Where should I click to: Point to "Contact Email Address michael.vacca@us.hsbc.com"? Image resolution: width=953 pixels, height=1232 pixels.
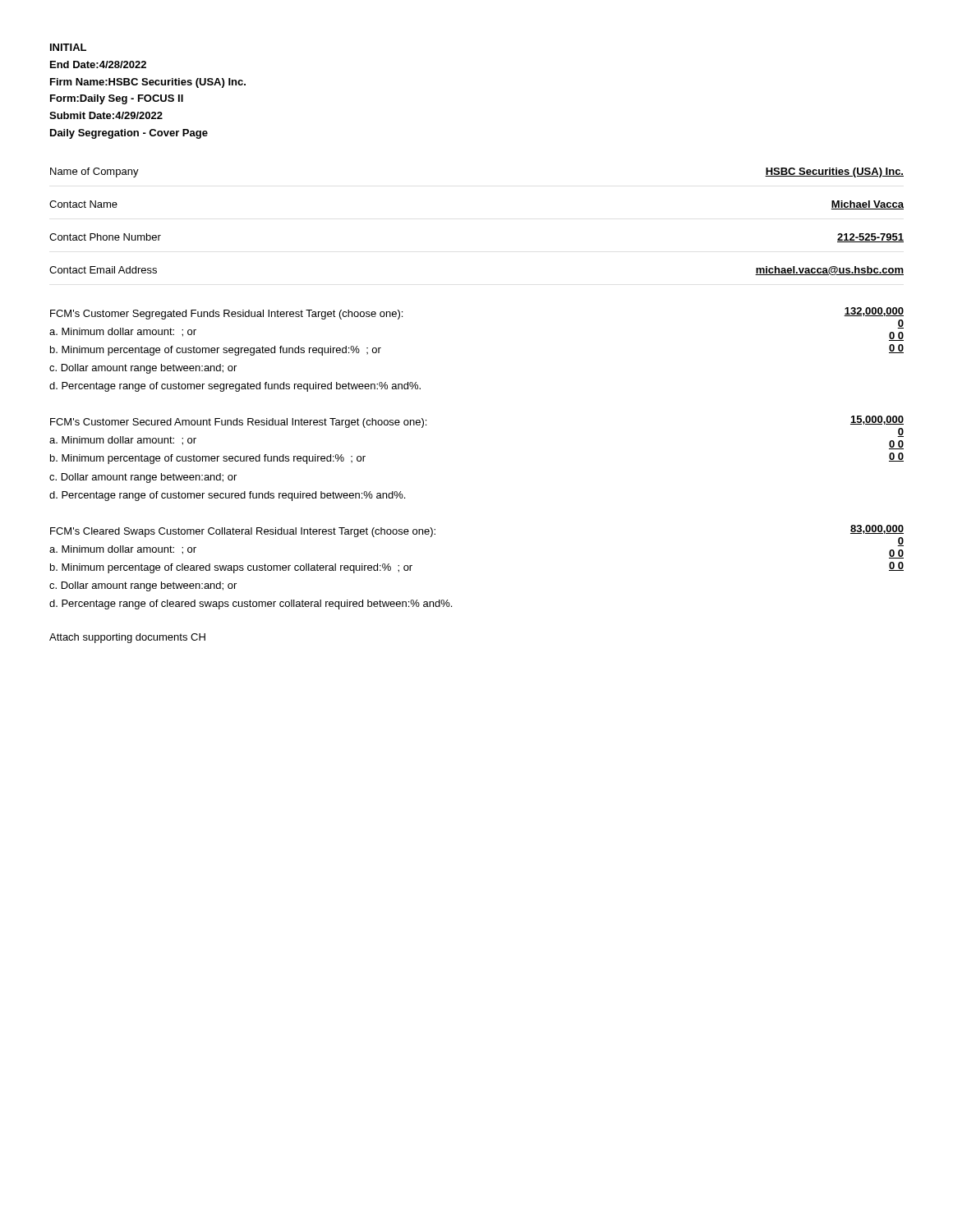click(x=101, y=271)
